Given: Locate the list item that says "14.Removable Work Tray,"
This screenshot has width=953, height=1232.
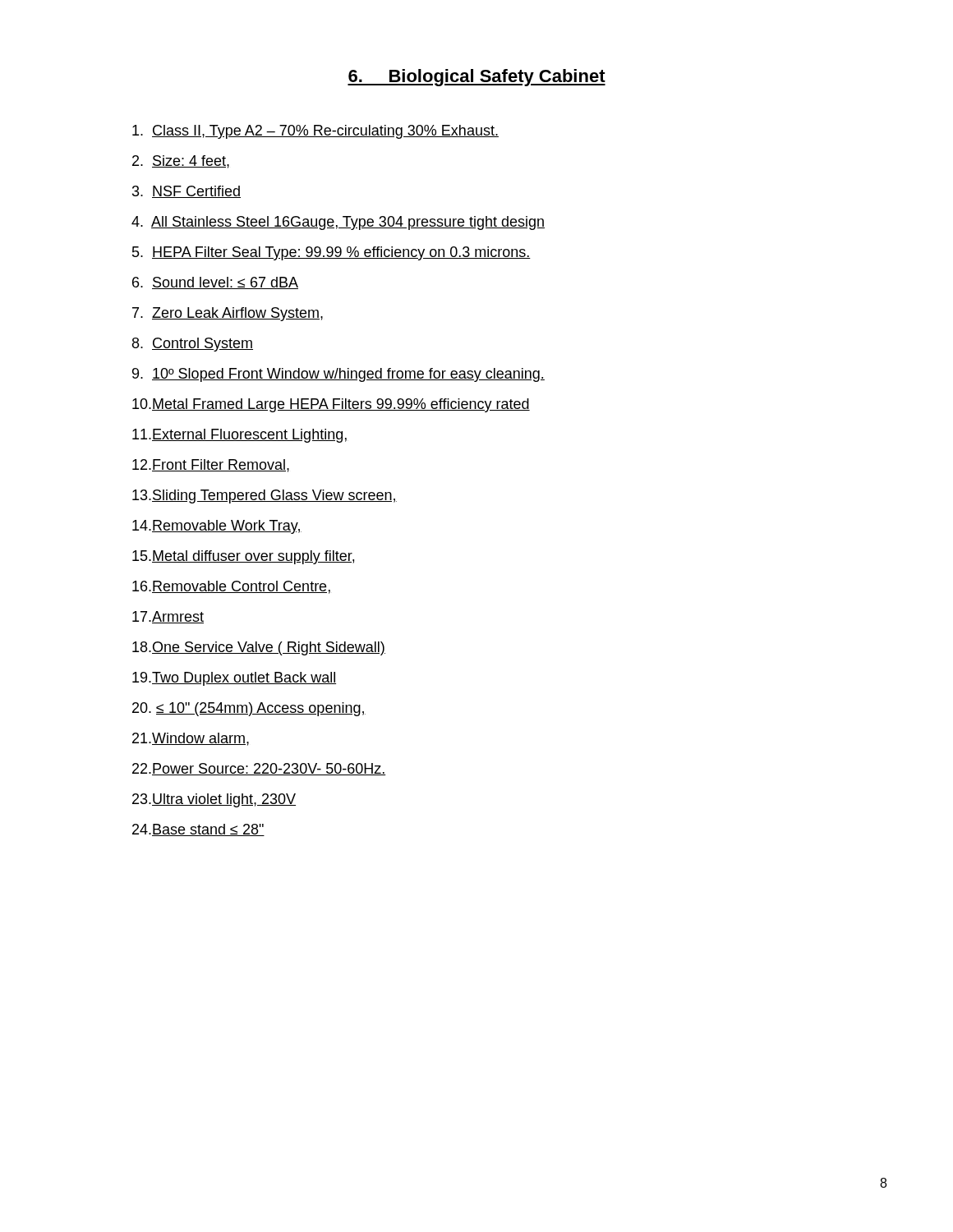Looking at the screenshot, I should pyautogui.click(x=216, y=526).
